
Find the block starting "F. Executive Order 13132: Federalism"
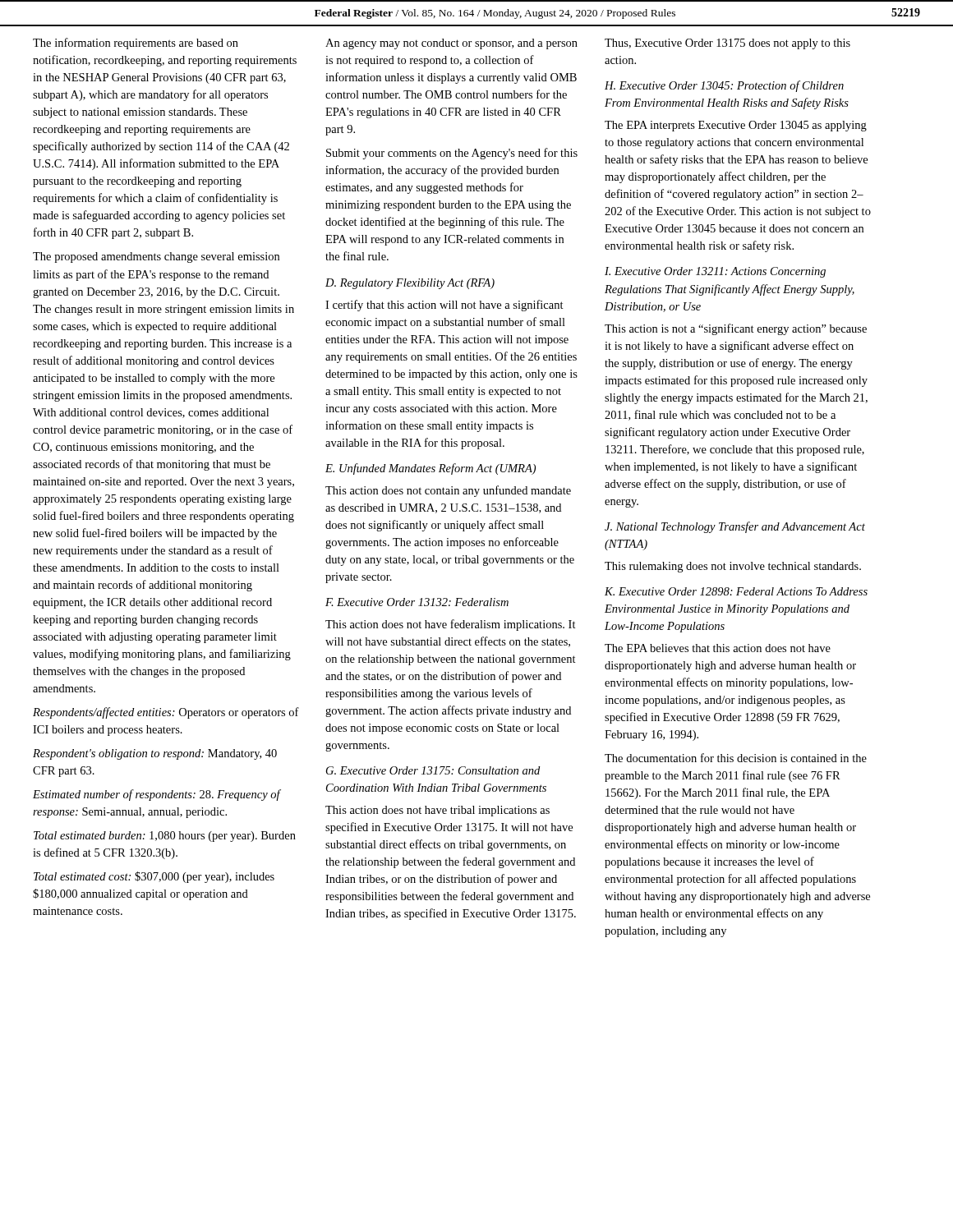pyautogui.click(x=452, y=602)
